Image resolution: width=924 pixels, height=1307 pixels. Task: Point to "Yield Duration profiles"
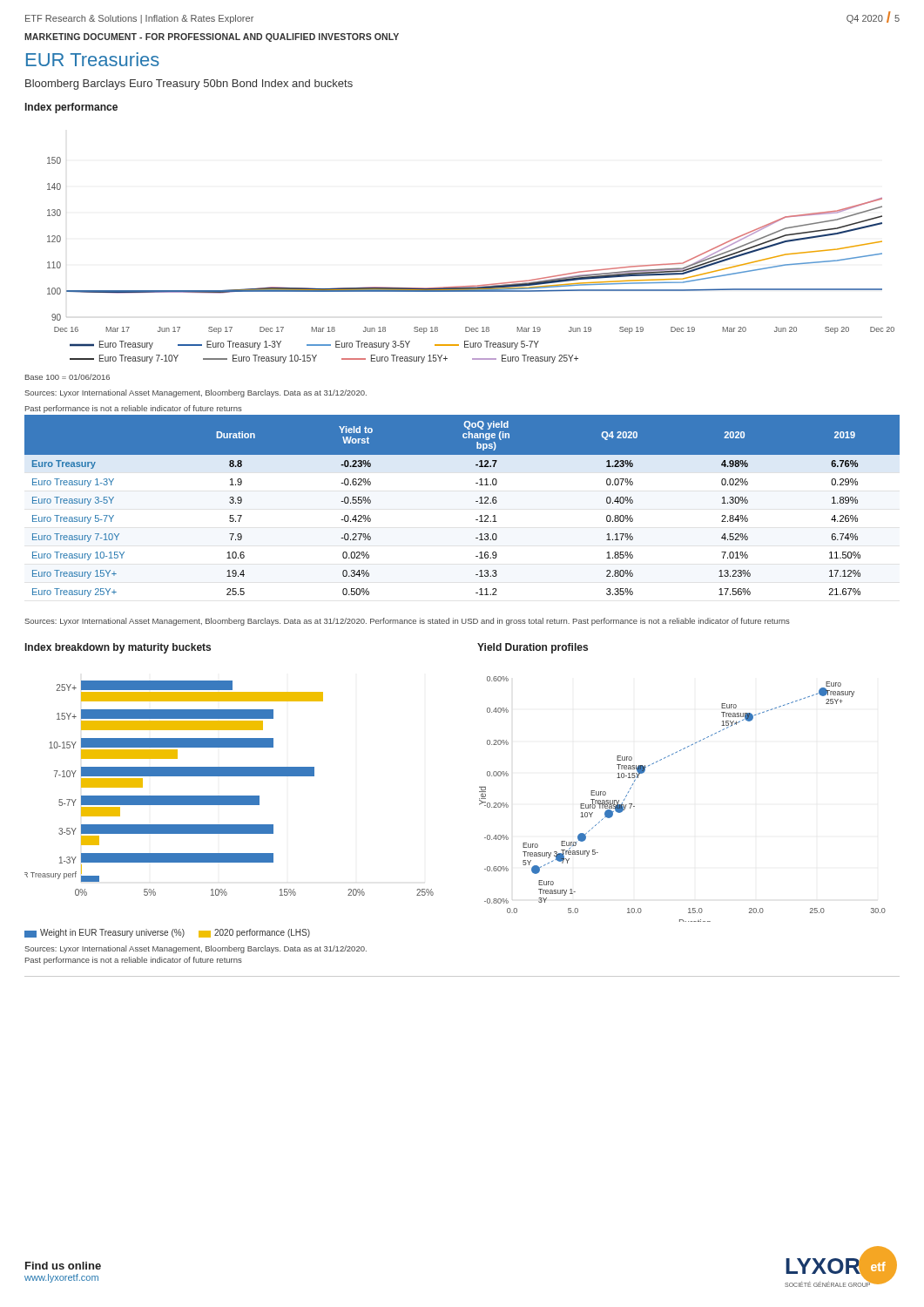point(533,647)
